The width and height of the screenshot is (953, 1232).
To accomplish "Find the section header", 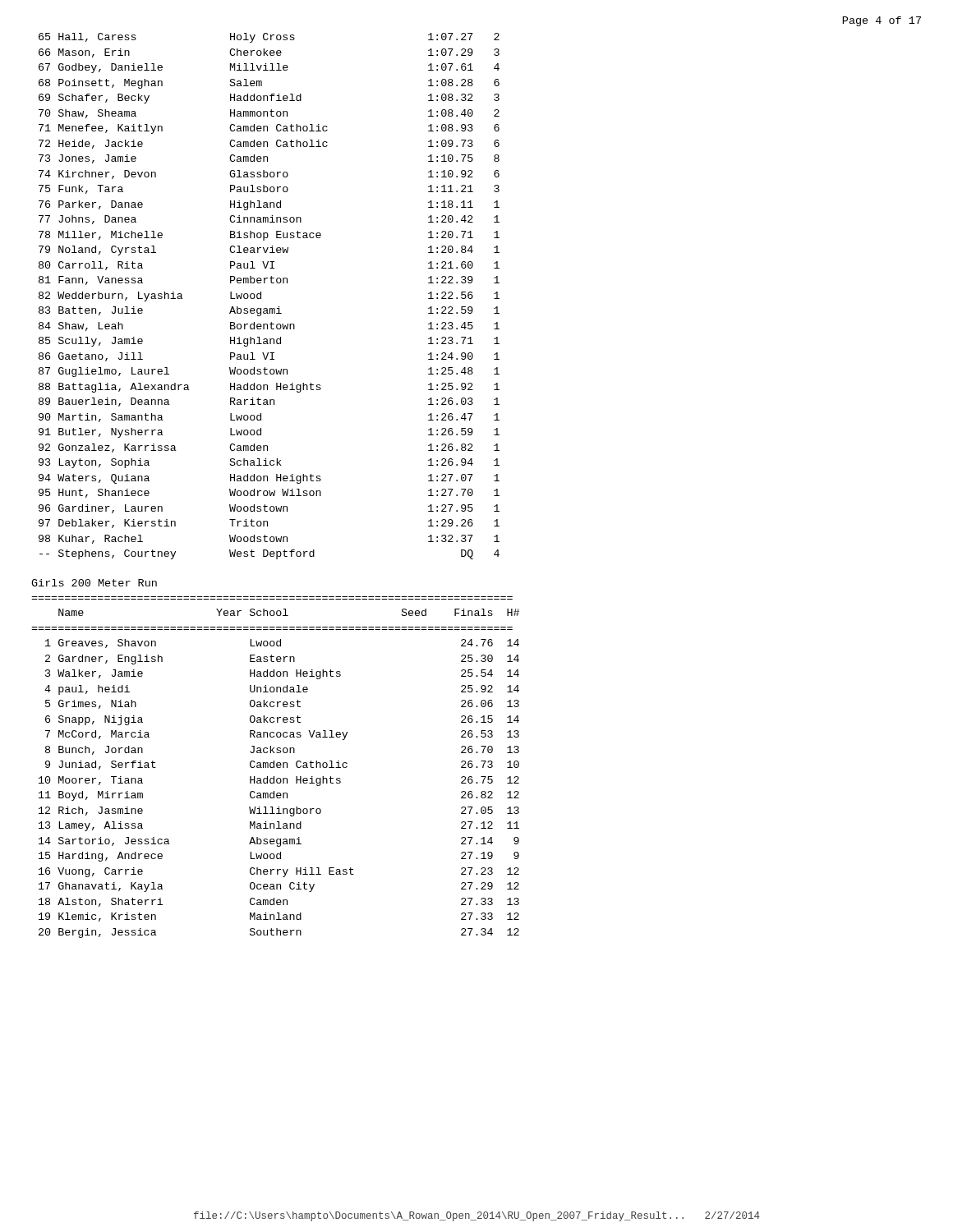I will click(94, 583).
